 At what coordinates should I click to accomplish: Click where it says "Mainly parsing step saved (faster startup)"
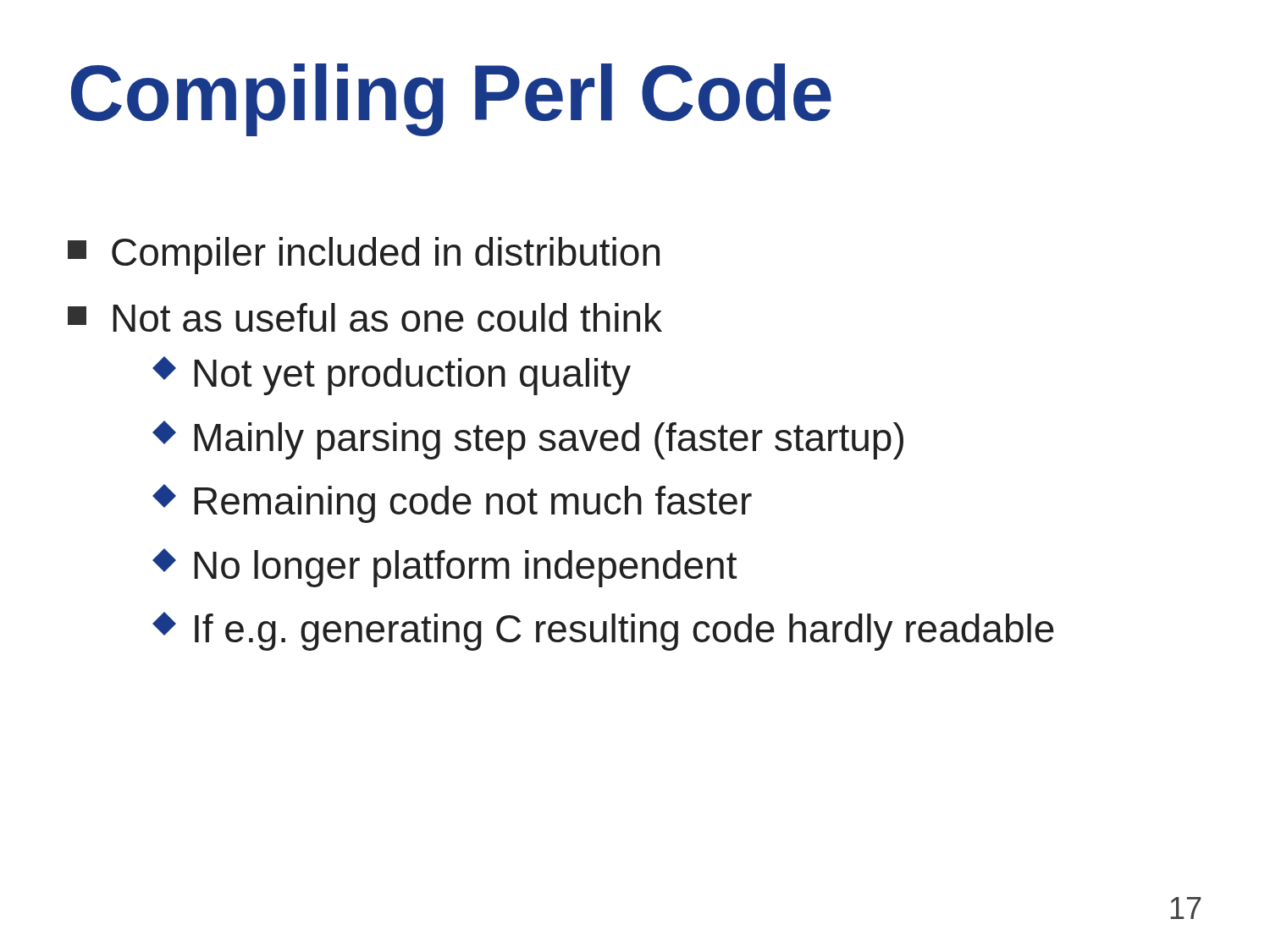point(529,438)
